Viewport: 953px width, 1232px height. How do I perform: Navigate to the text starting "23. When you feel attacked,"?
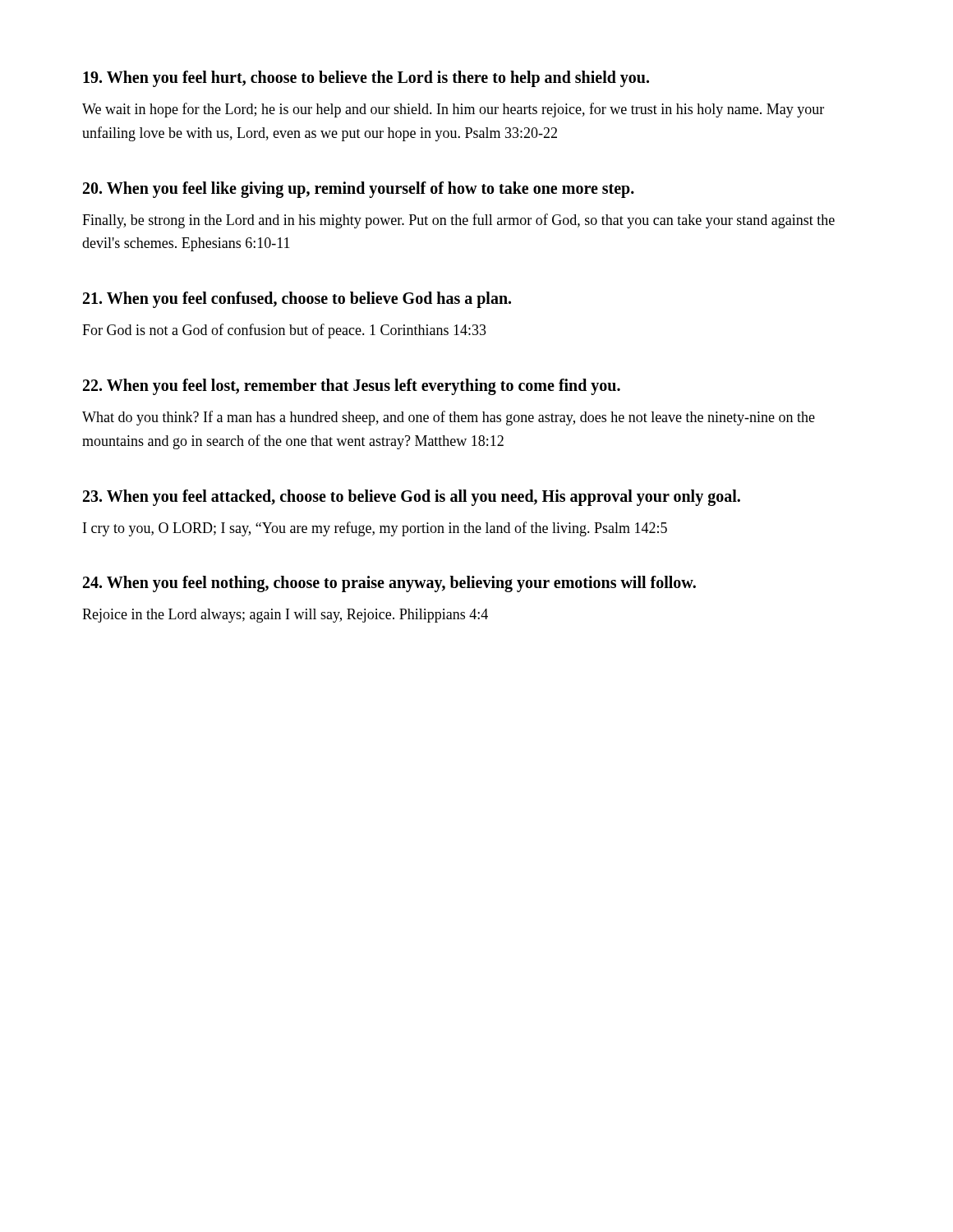pyautogui.click(x=411, y=496)
